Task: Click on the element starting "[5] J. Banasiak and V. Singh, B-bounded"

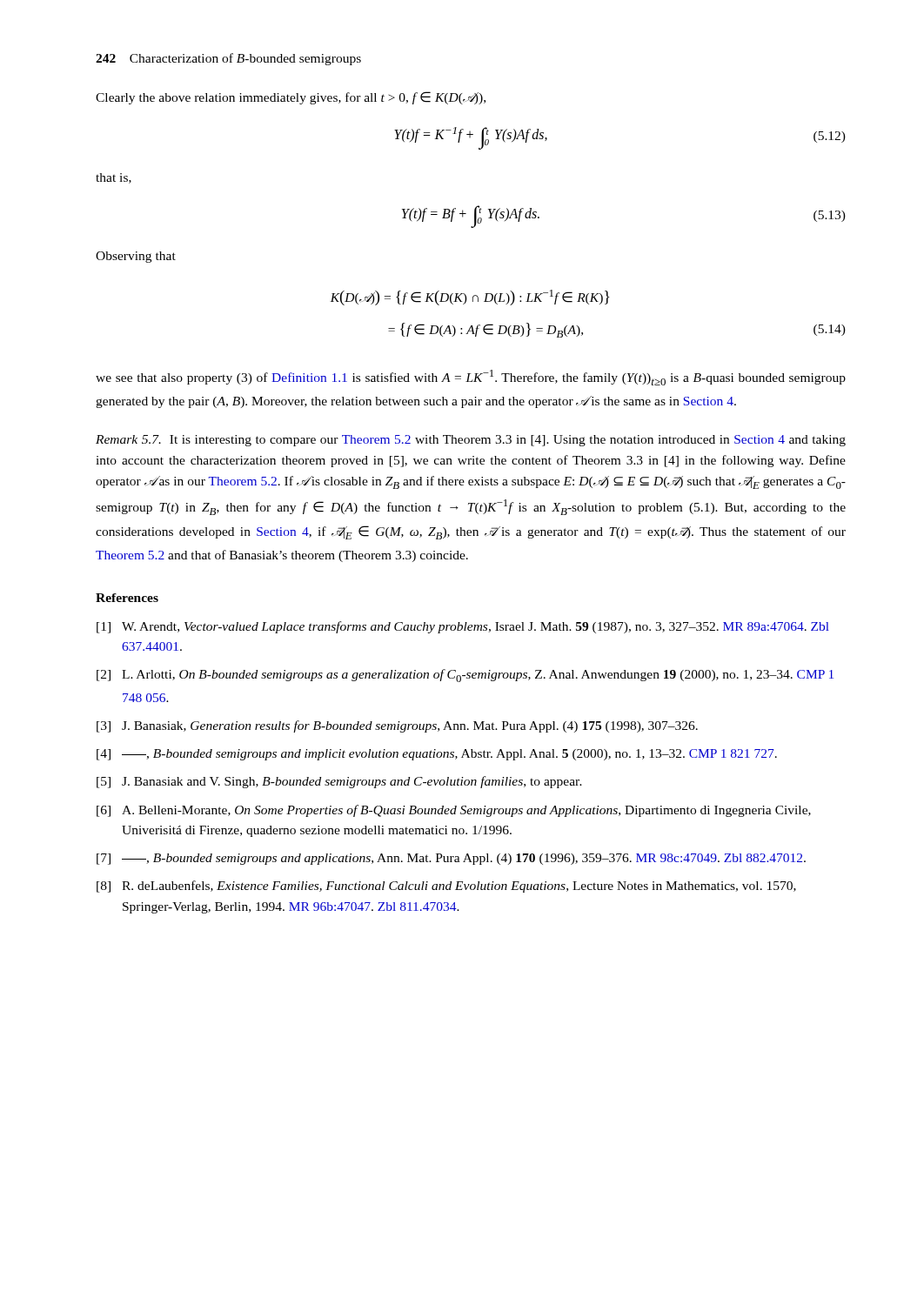Action: click(339, 781)
